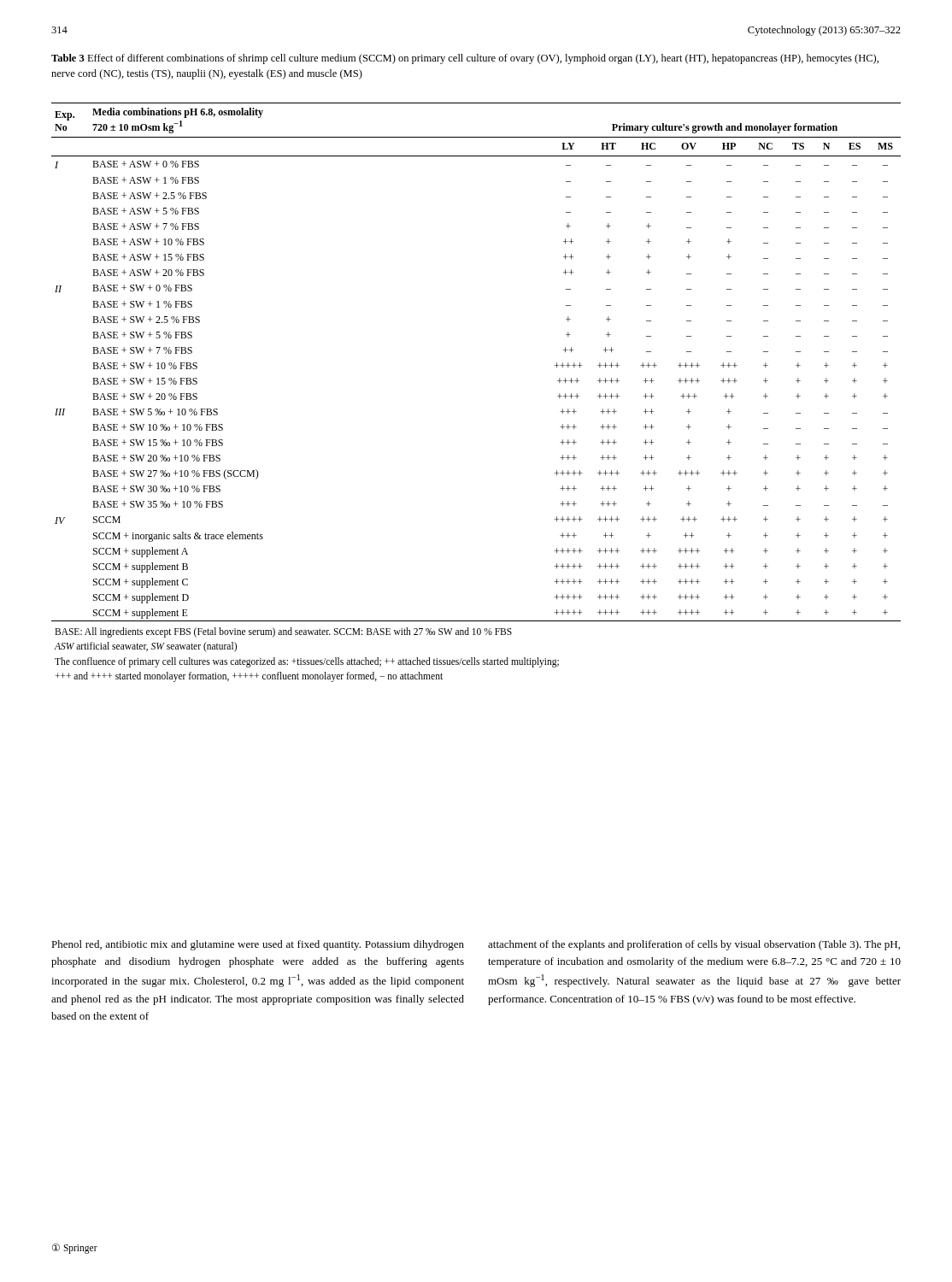952x1282 pixels.
Task: Find the block starting "Table 3 Effect of"
Action: [x=465, y=66]
